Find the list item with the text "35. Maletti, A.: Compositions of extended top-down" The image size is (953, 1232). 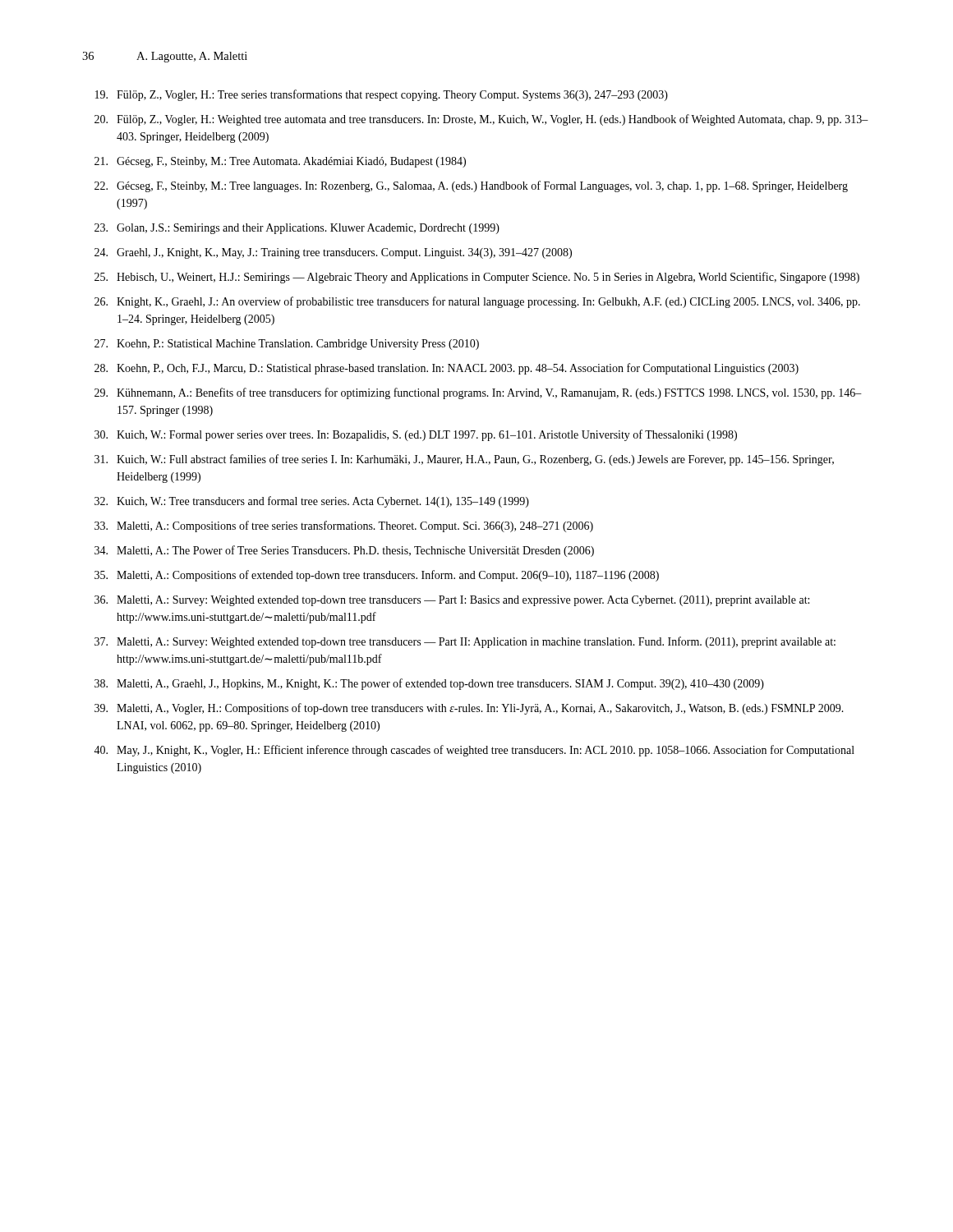(476, 575)
